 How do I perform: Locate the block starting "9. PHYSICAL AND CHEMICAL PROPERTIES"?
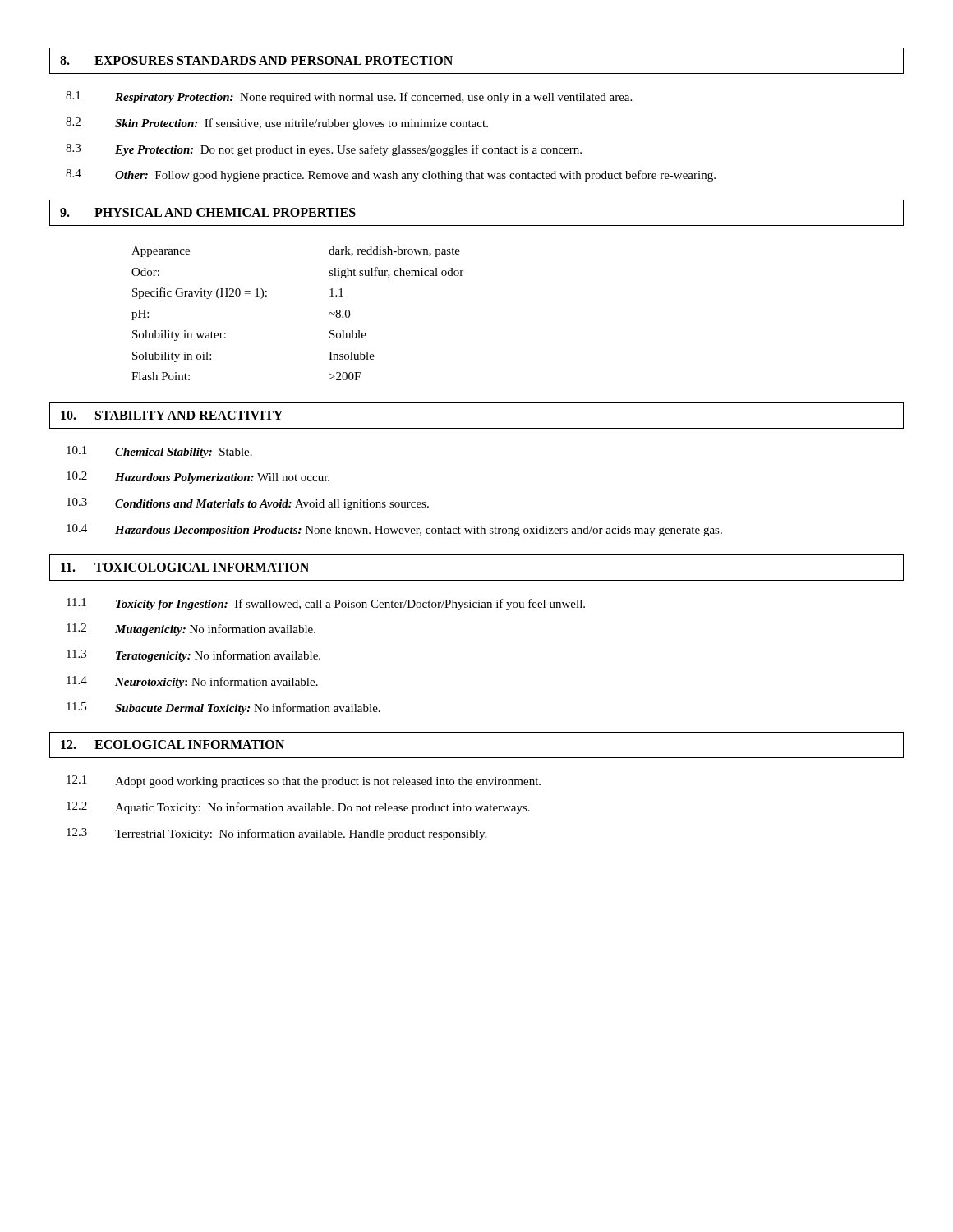click(208, 213)
